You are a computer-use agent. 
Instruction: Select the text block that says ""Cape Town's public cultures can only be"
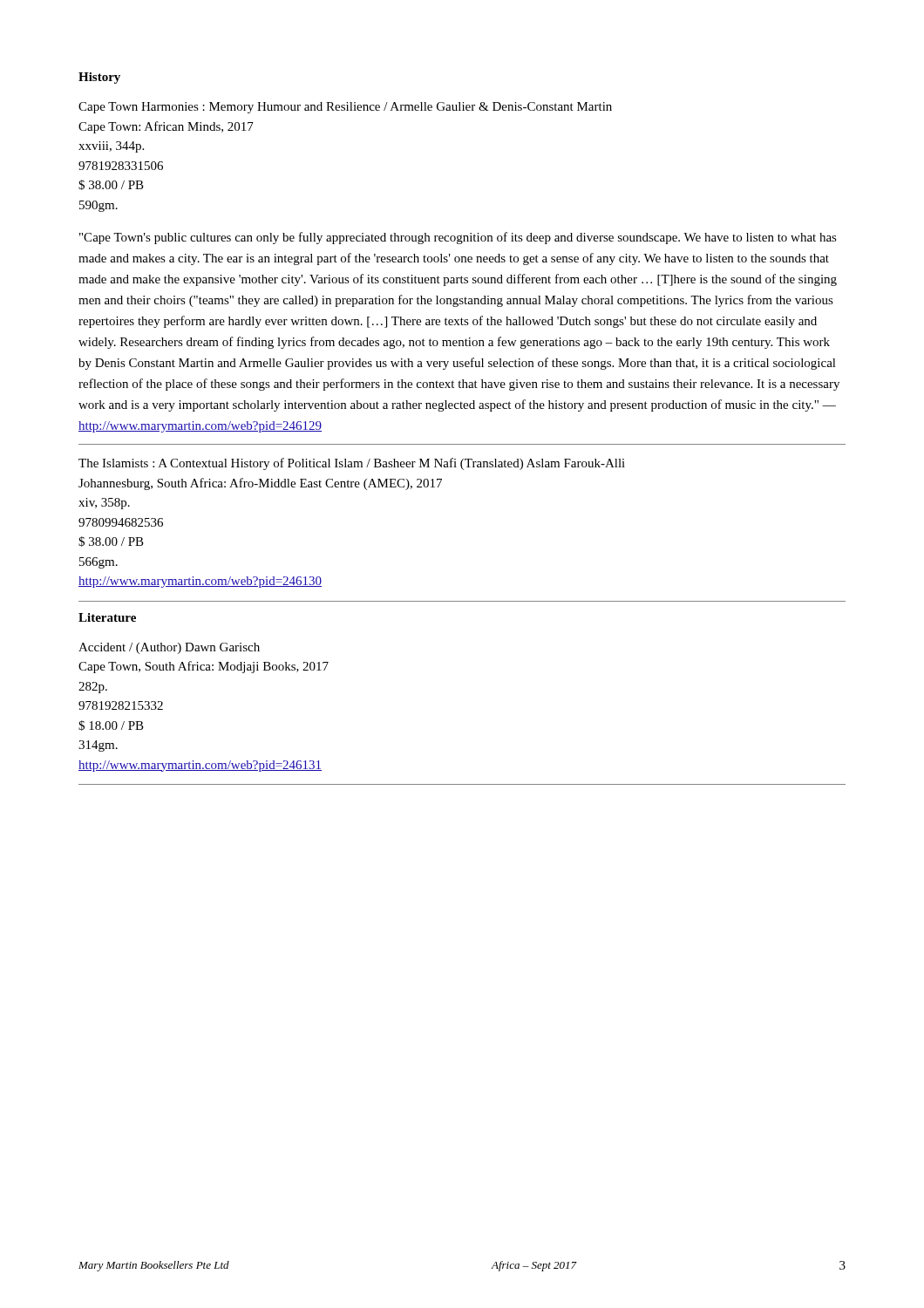[x=459, y=331]
